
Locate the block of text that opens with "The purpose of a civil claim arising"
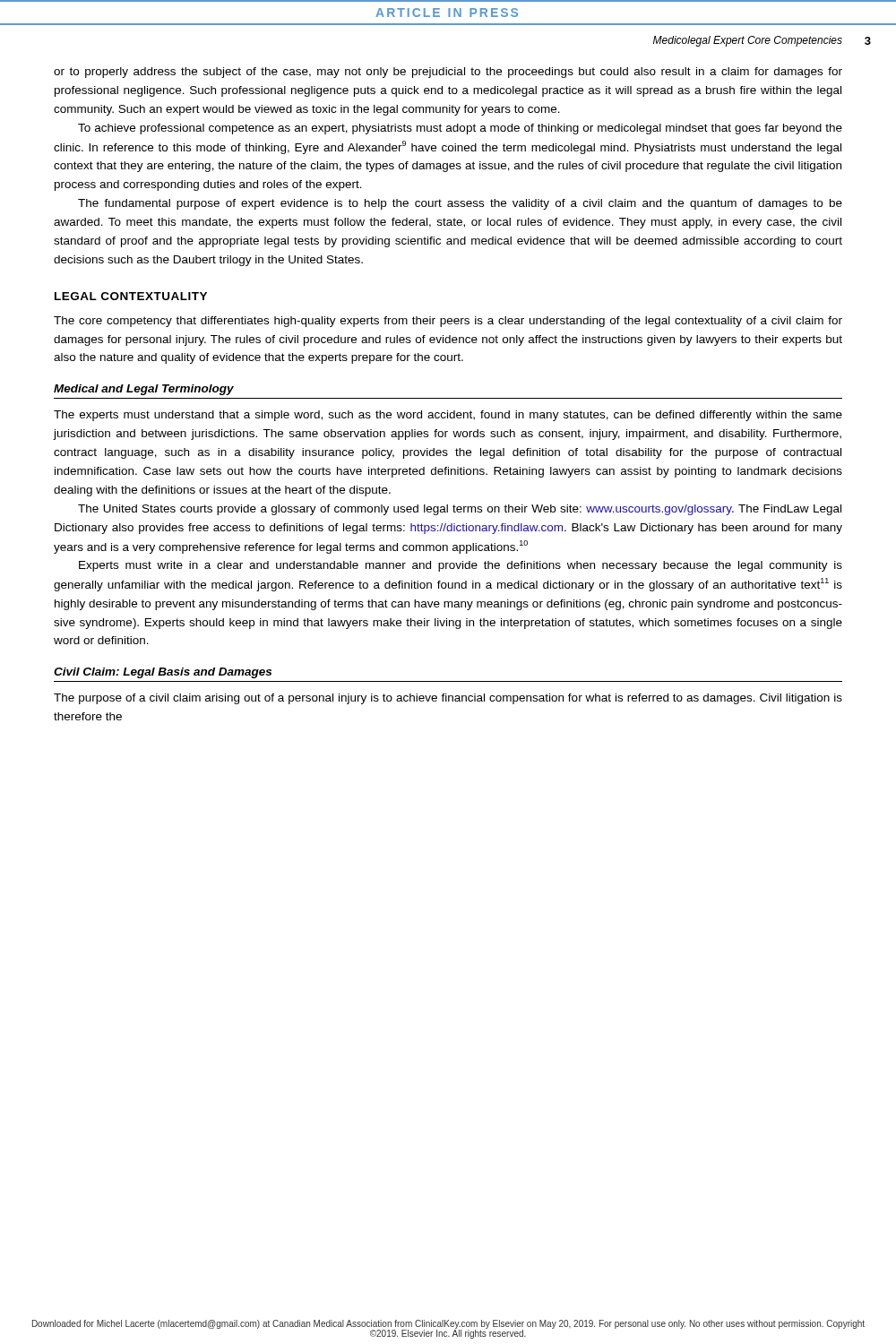(x=448, y=708)
